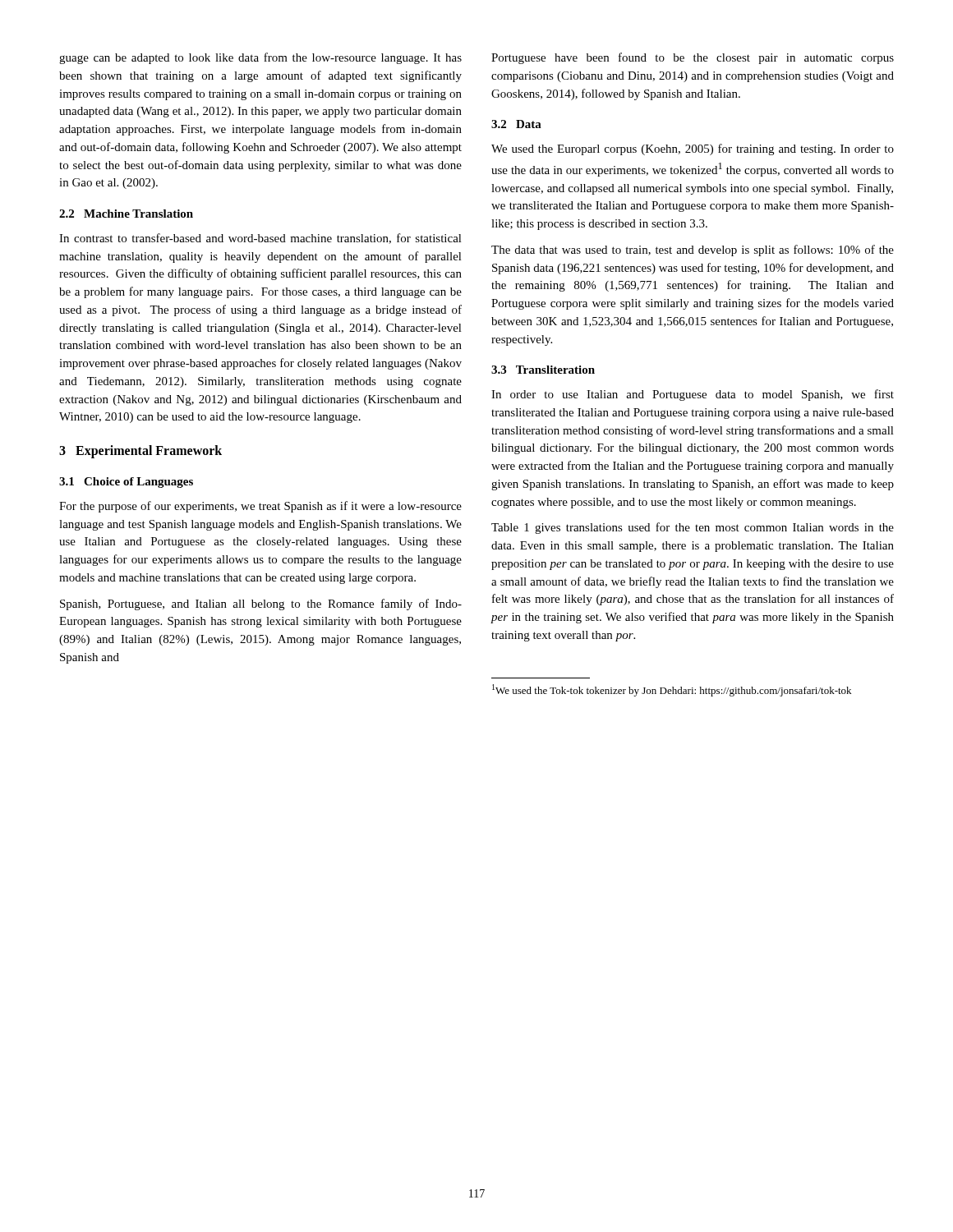953x1232 pixels.
Task: Click on the section header that reads "3 Experimental Framework"
Action: tap(141, 450)
